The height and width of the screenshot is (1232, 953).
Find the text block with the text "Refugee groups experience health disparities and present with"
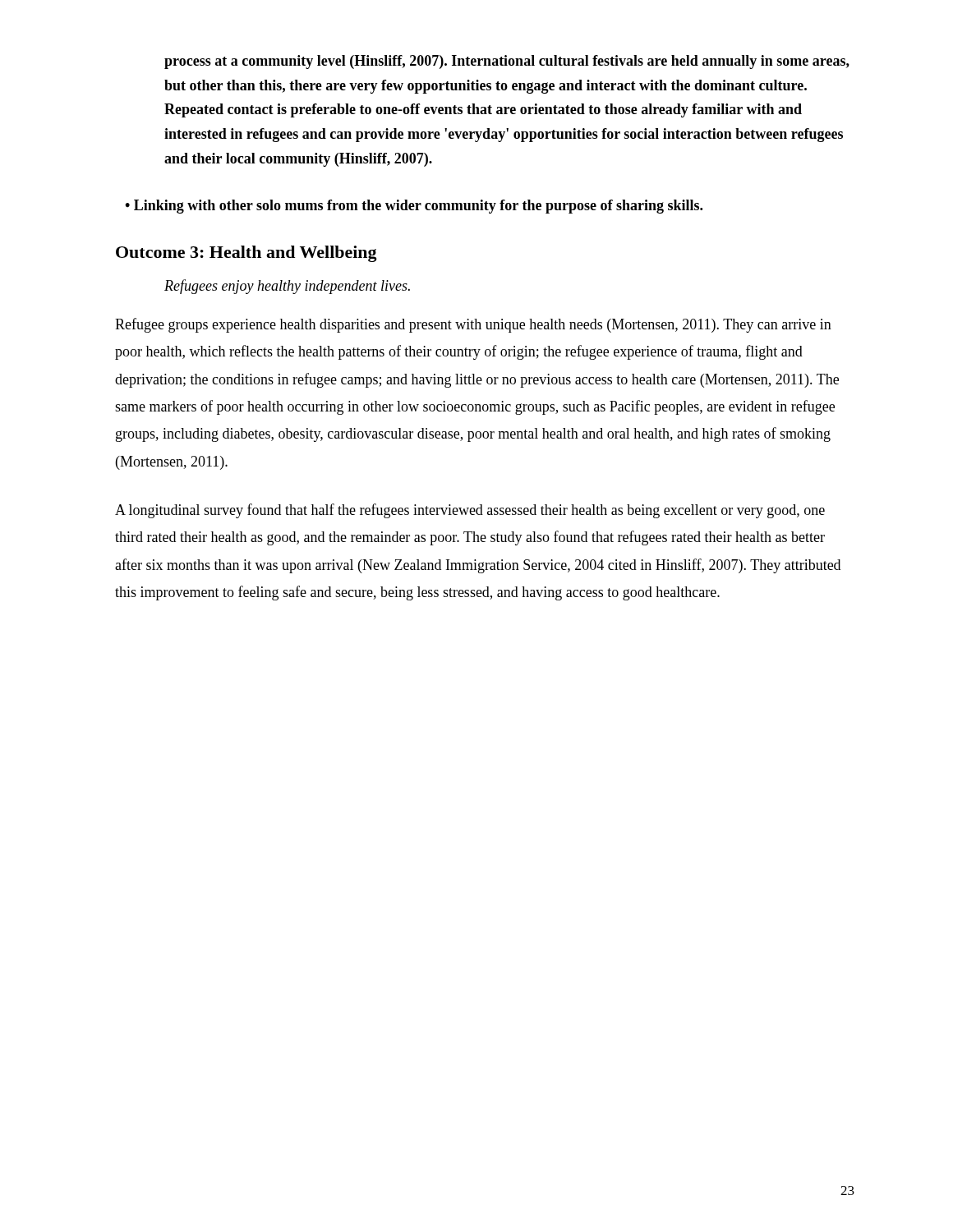pos(477,393)
